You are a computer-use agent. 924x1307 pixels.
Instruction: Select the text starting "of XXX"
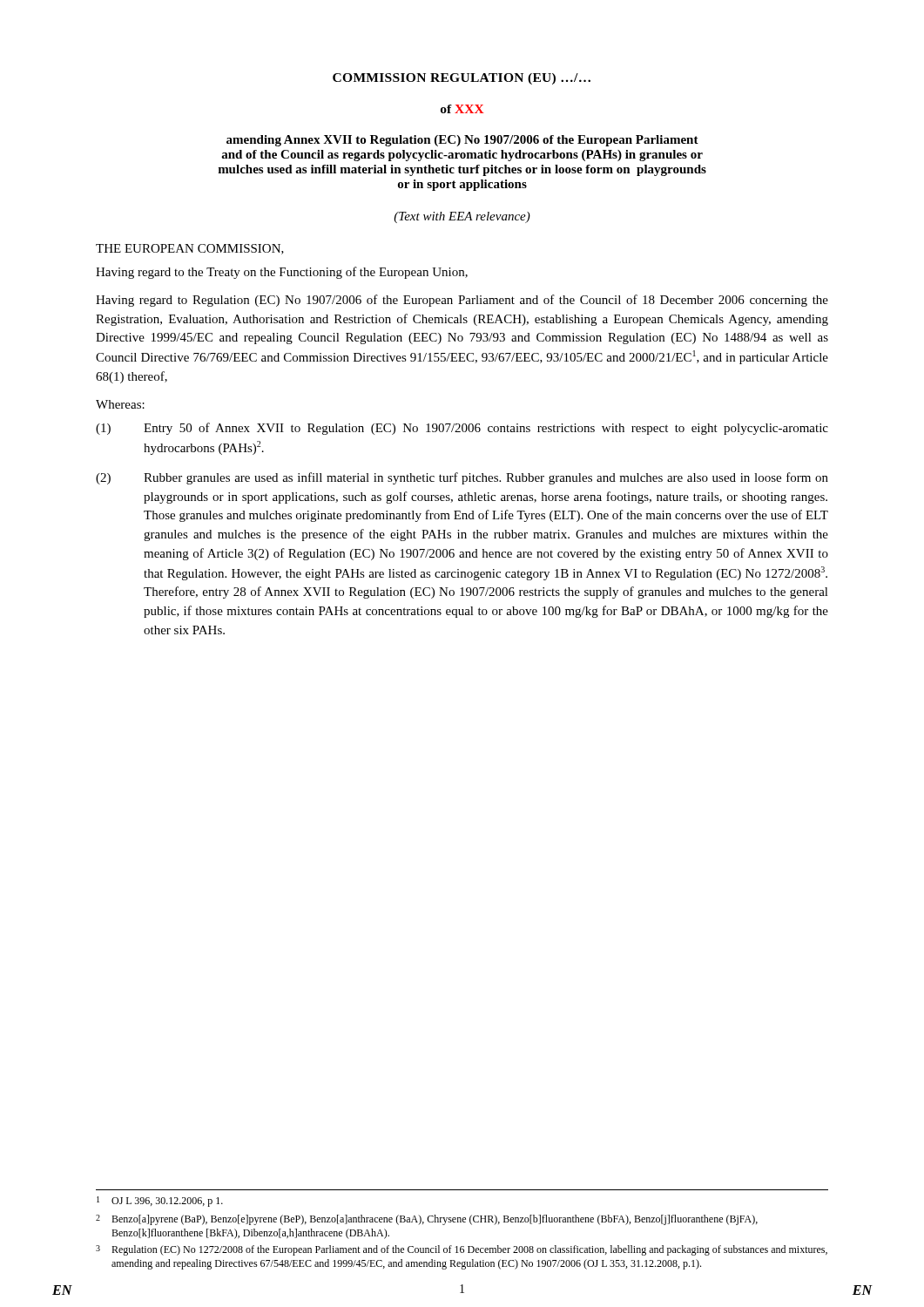pos(462,108)
